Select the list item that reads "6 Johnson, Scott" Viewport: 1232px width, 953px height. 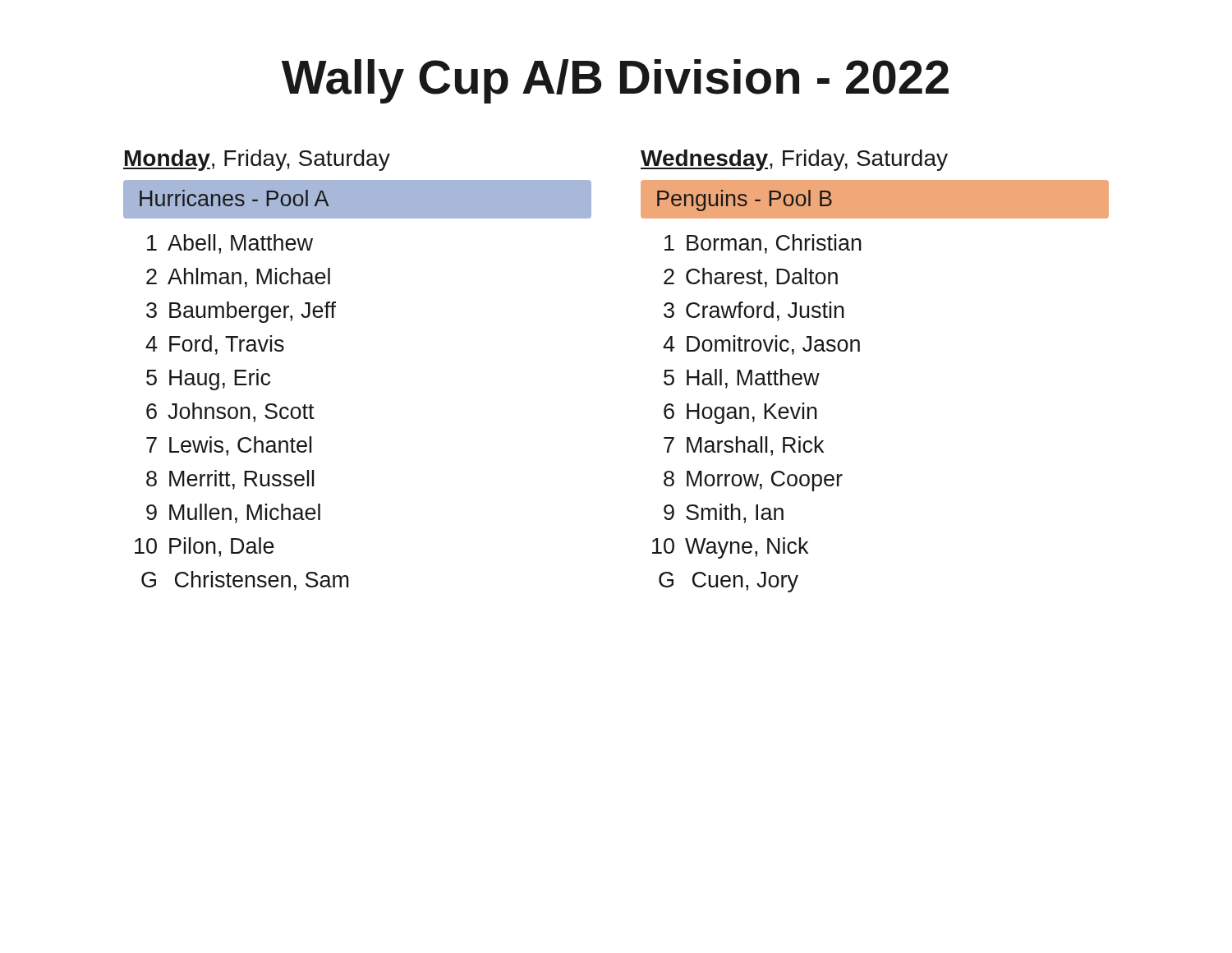tap(219, 412)
